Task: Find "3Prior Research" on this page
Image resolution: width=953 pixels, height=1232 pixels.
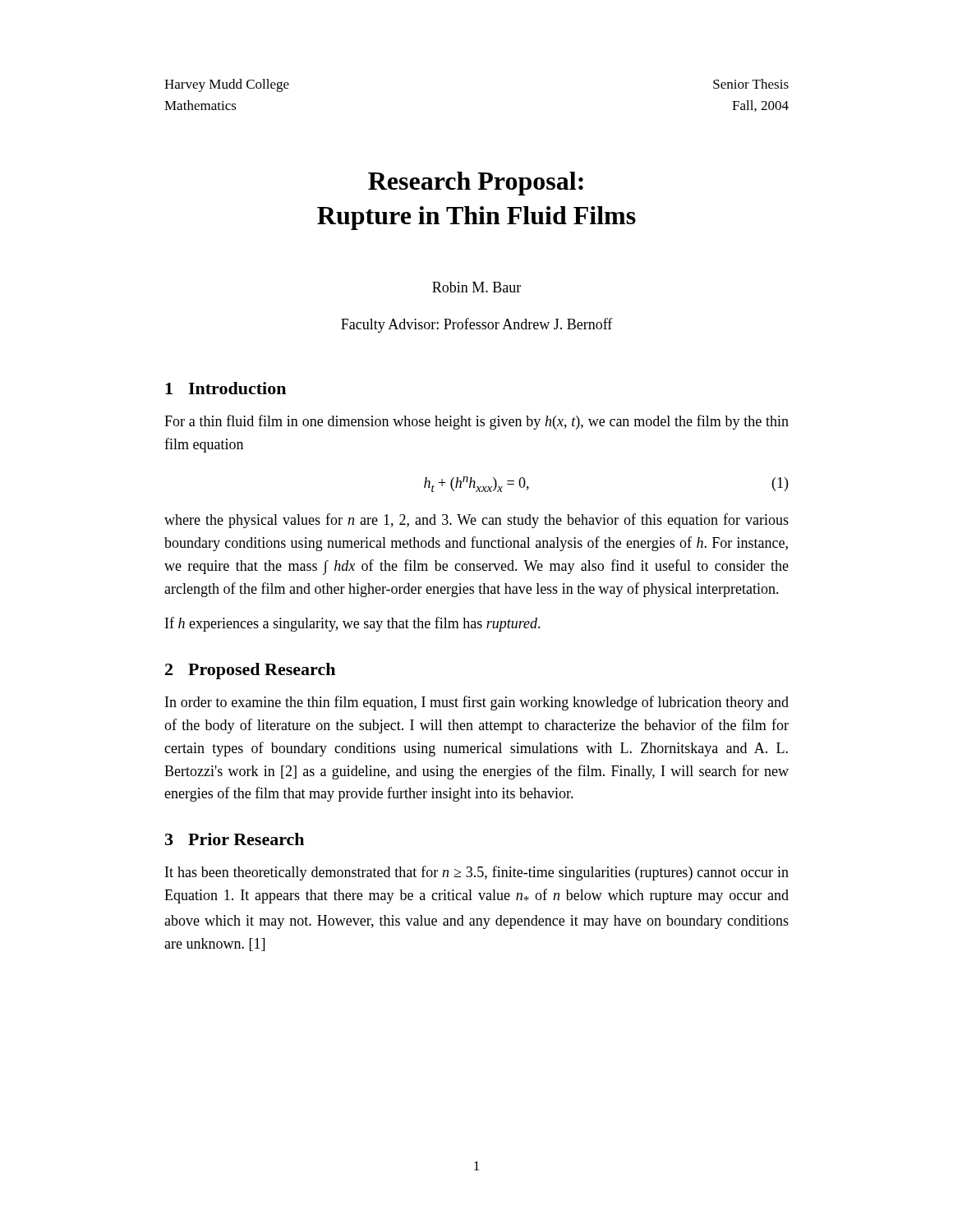Action: tap(234, 839)
